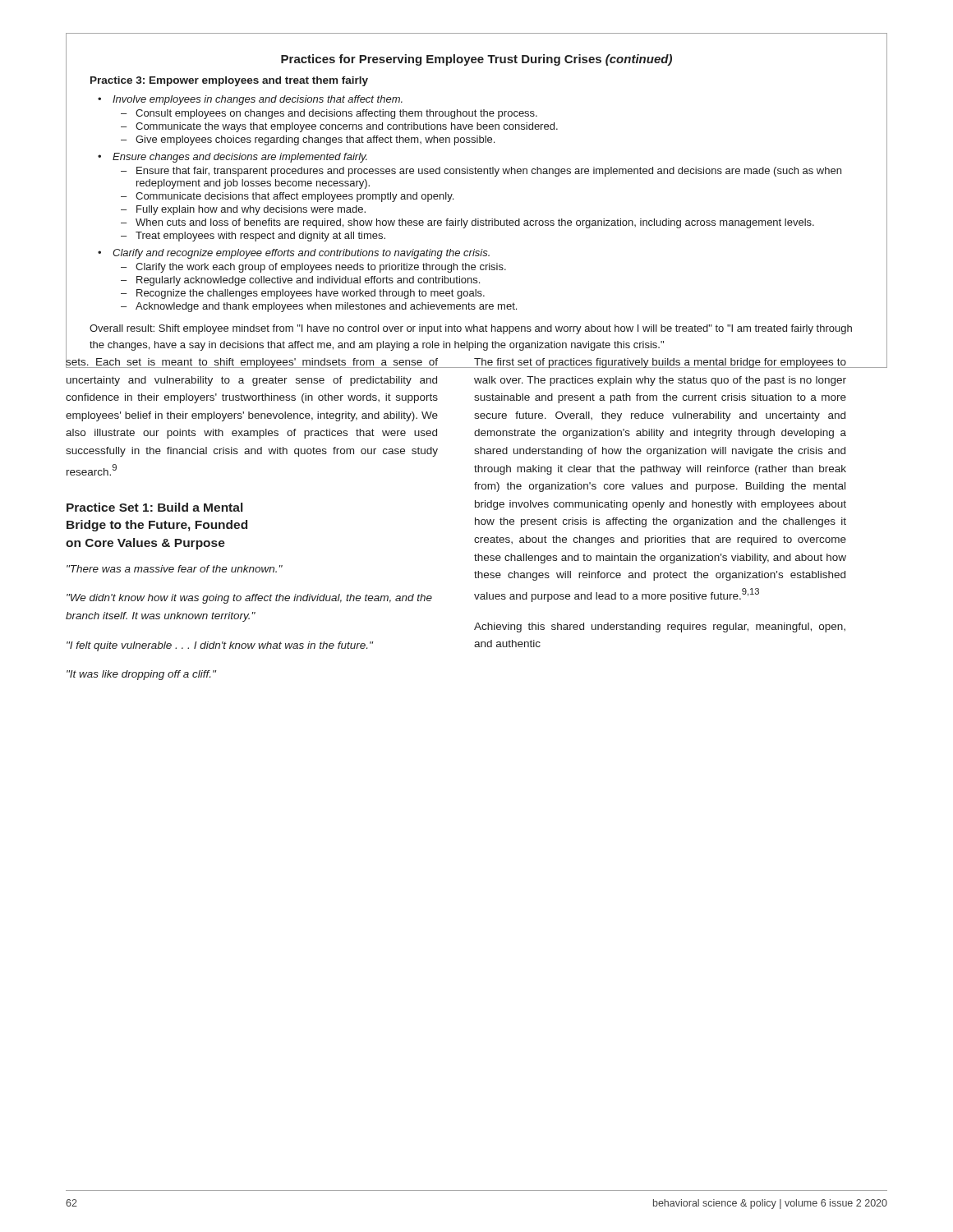953x1232 pixels.
Task: Click the section header that begins "Practice 3: Empower employees and treat them"
Action: pyautogui.click(x=229, y=80)
